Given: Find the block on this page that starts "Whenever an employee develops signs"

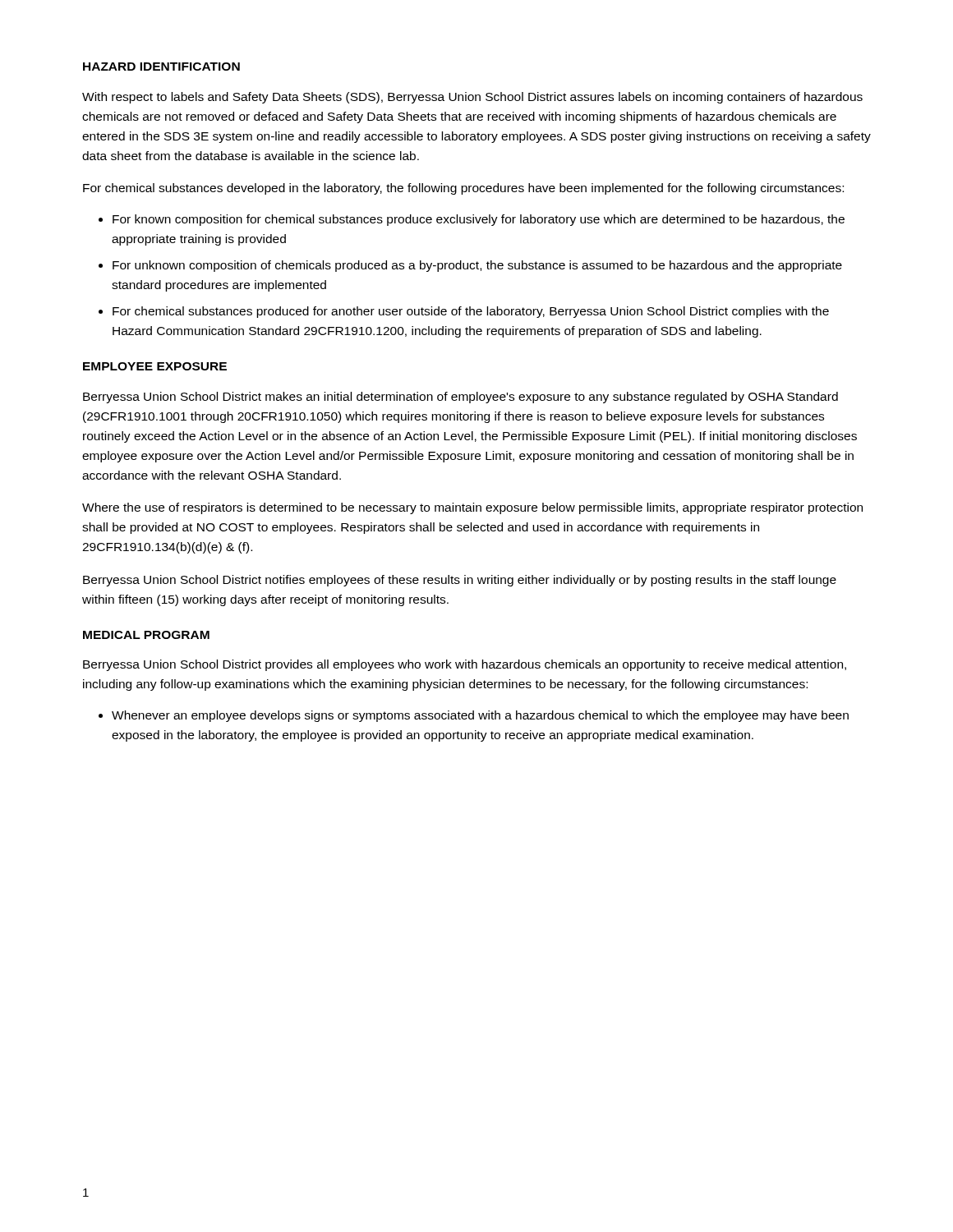Looking at the screenshot, I should 481,725.
